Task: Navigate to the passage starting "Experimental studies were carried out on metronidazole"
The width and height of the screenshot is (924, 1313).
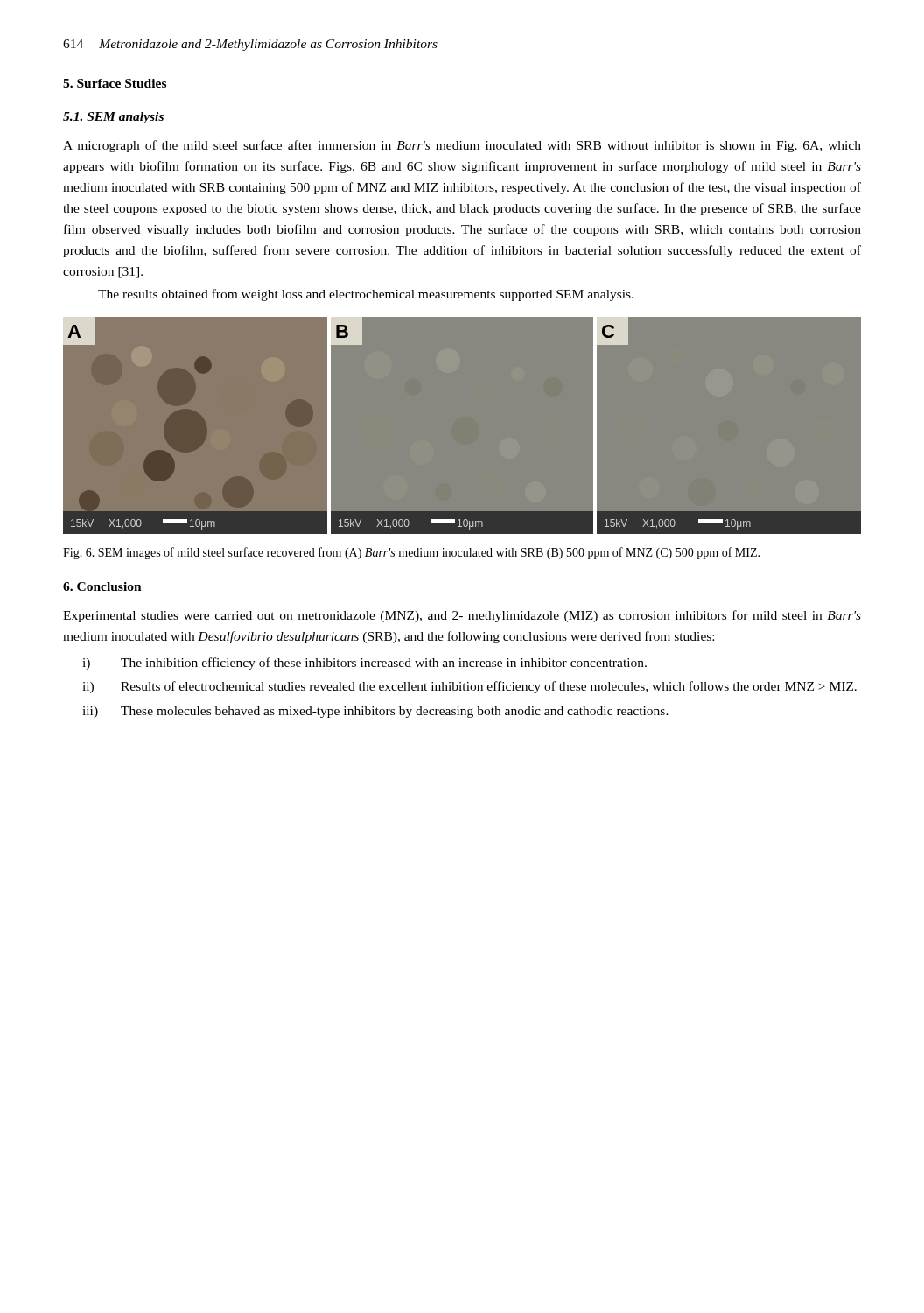Action: tap(462, 625)
